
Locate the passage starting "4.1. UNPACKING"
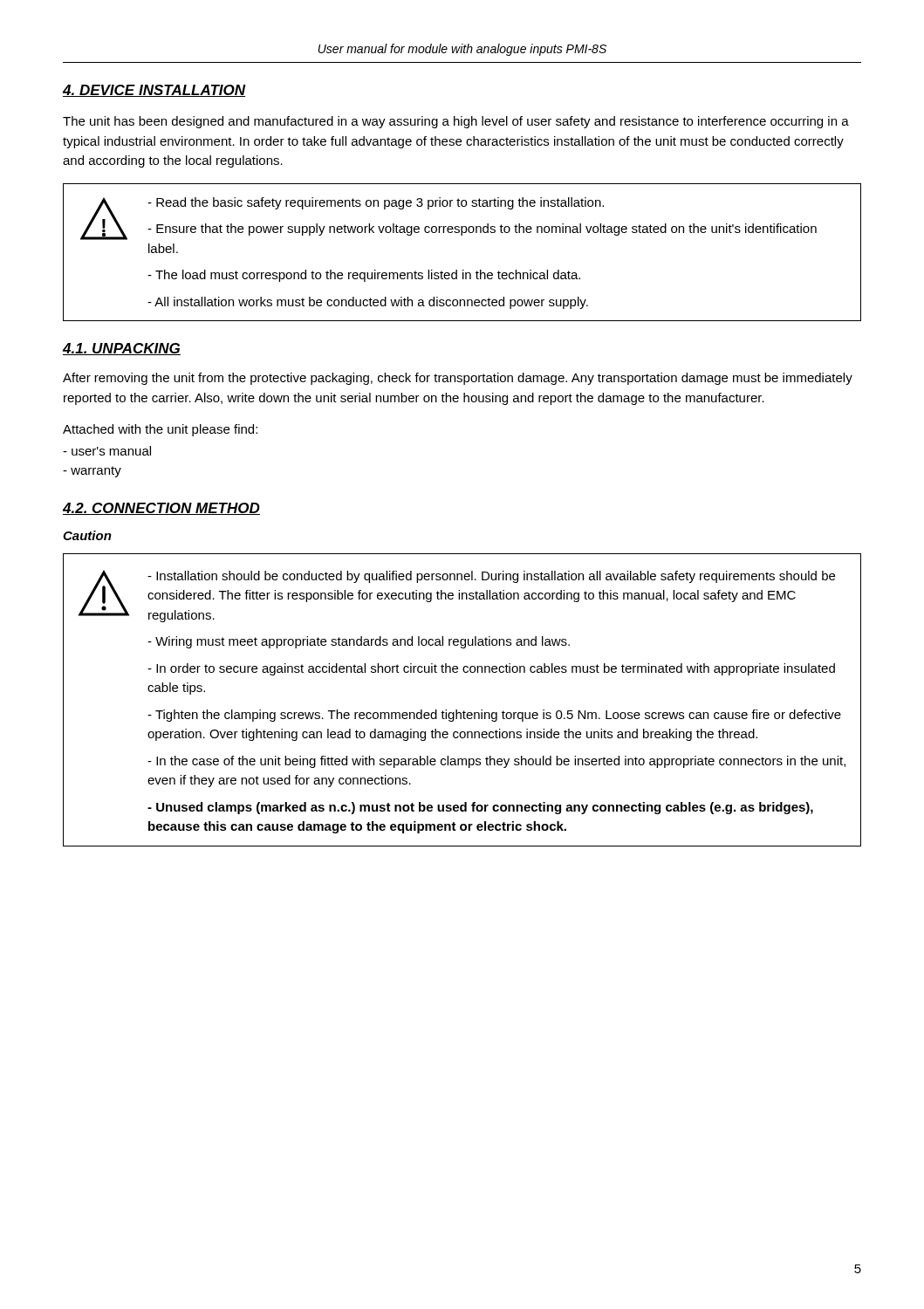(122, 349)
